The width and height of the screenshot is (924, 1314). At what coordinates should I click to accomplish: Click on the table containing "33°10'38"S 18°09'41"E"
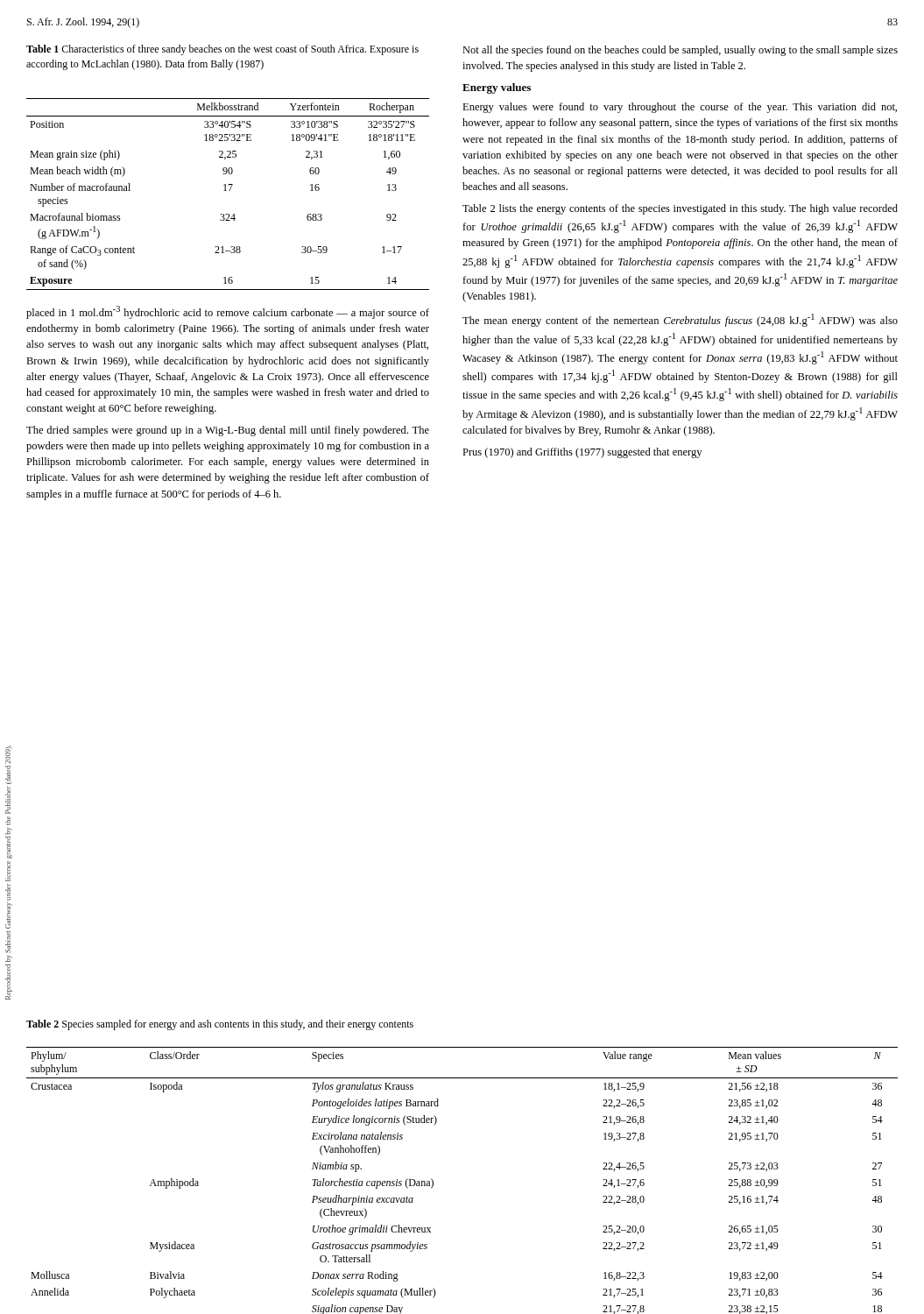pos(228,194)
